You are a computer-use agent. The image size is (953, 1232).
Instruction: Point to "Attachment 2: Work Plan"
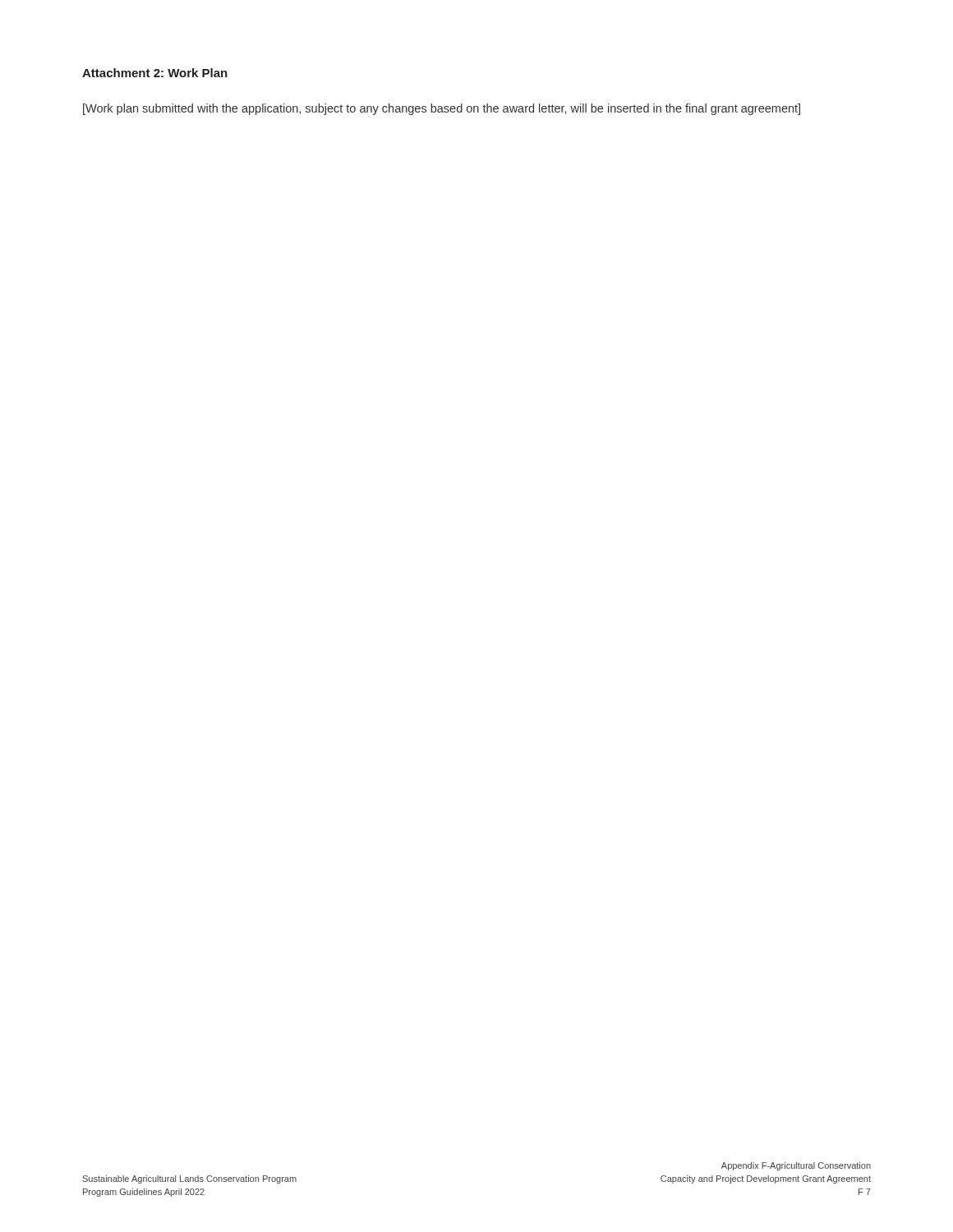pyautogui.click(x=155, y=73)
